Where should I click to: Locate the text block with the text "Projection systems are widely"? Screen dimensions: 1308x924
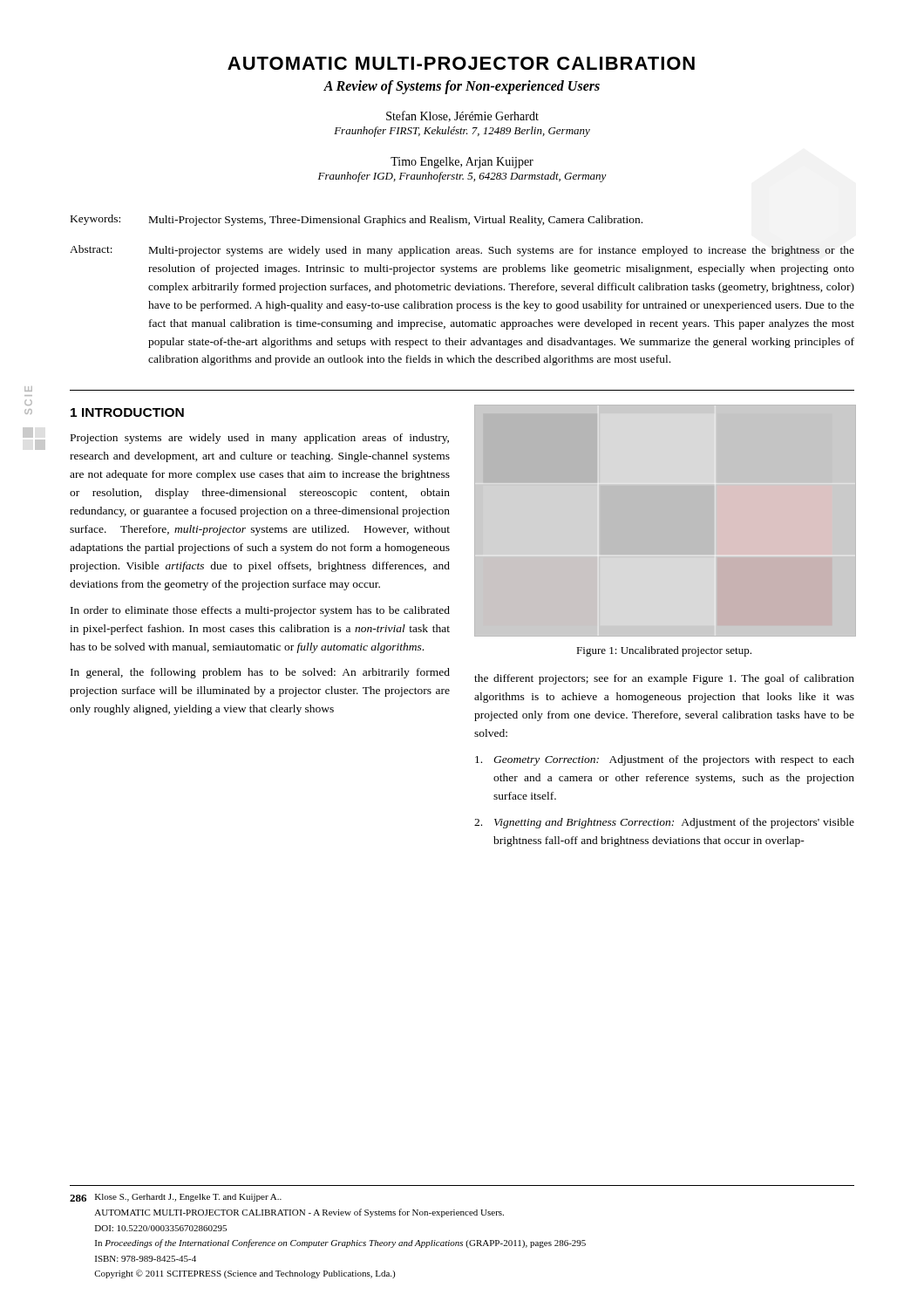(260, 511)
